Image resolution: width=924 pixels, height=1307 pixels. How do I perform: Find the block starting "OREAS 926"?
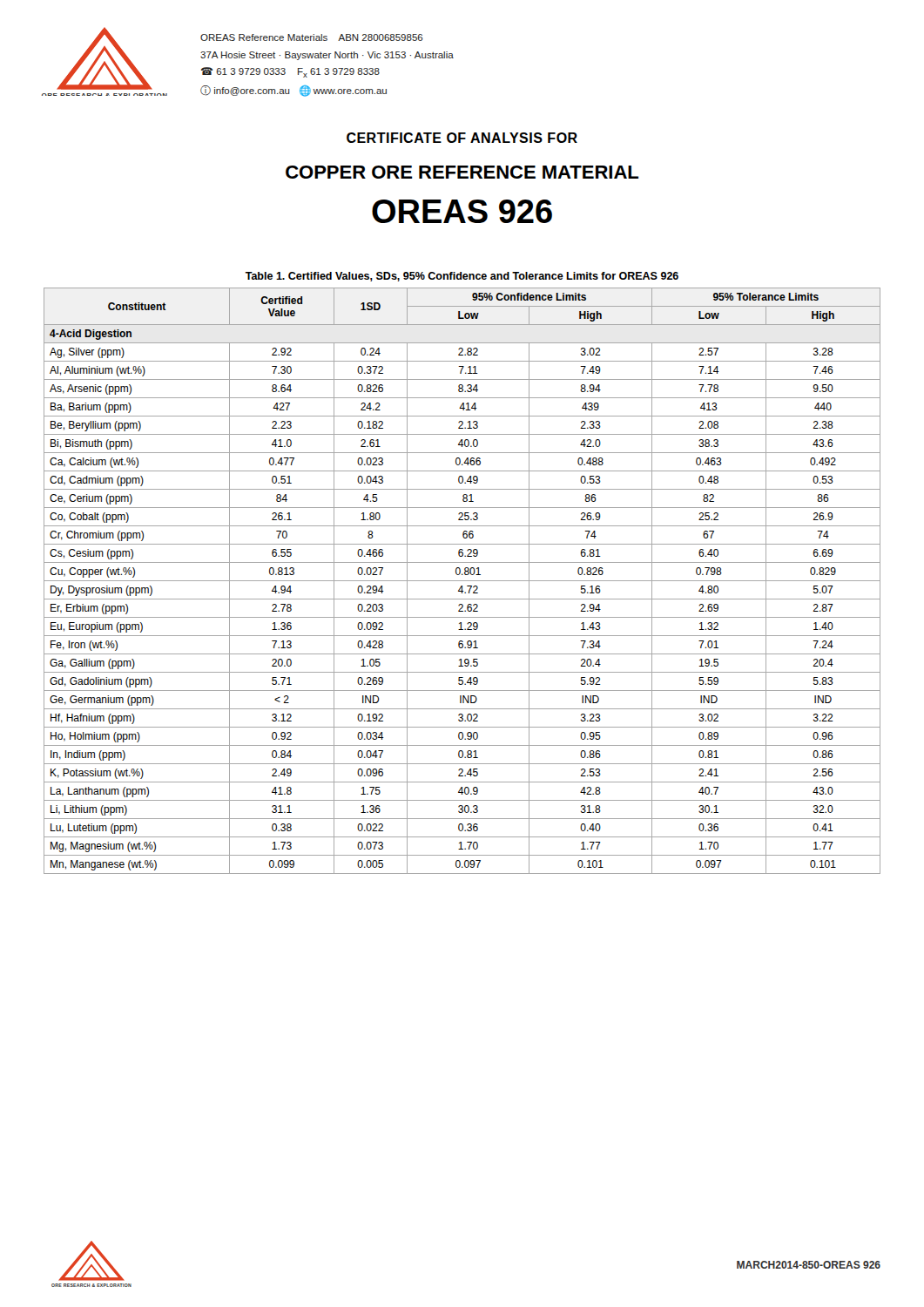point(462,212)
